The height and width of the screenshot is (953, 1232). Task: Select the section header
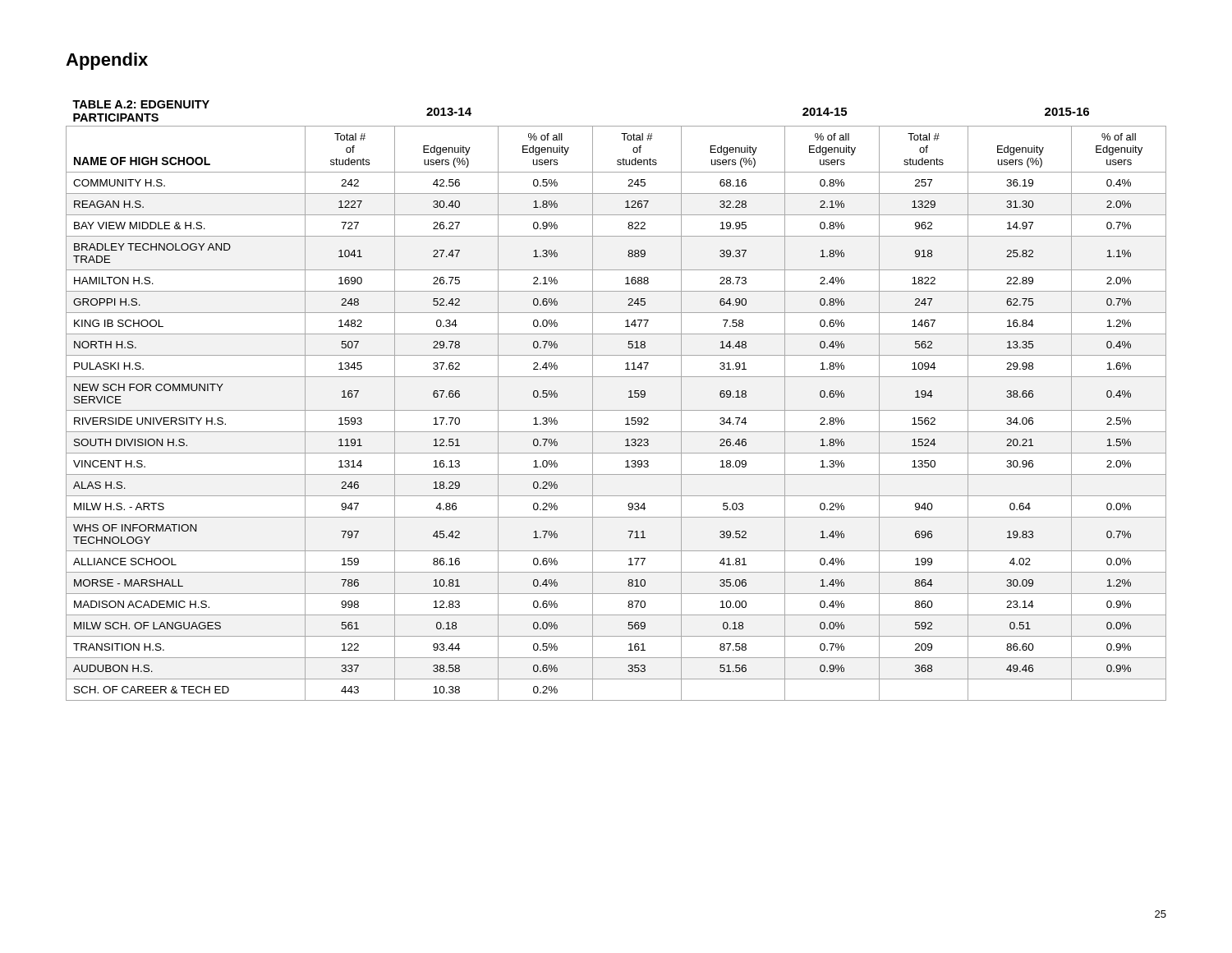pos(107,60)
